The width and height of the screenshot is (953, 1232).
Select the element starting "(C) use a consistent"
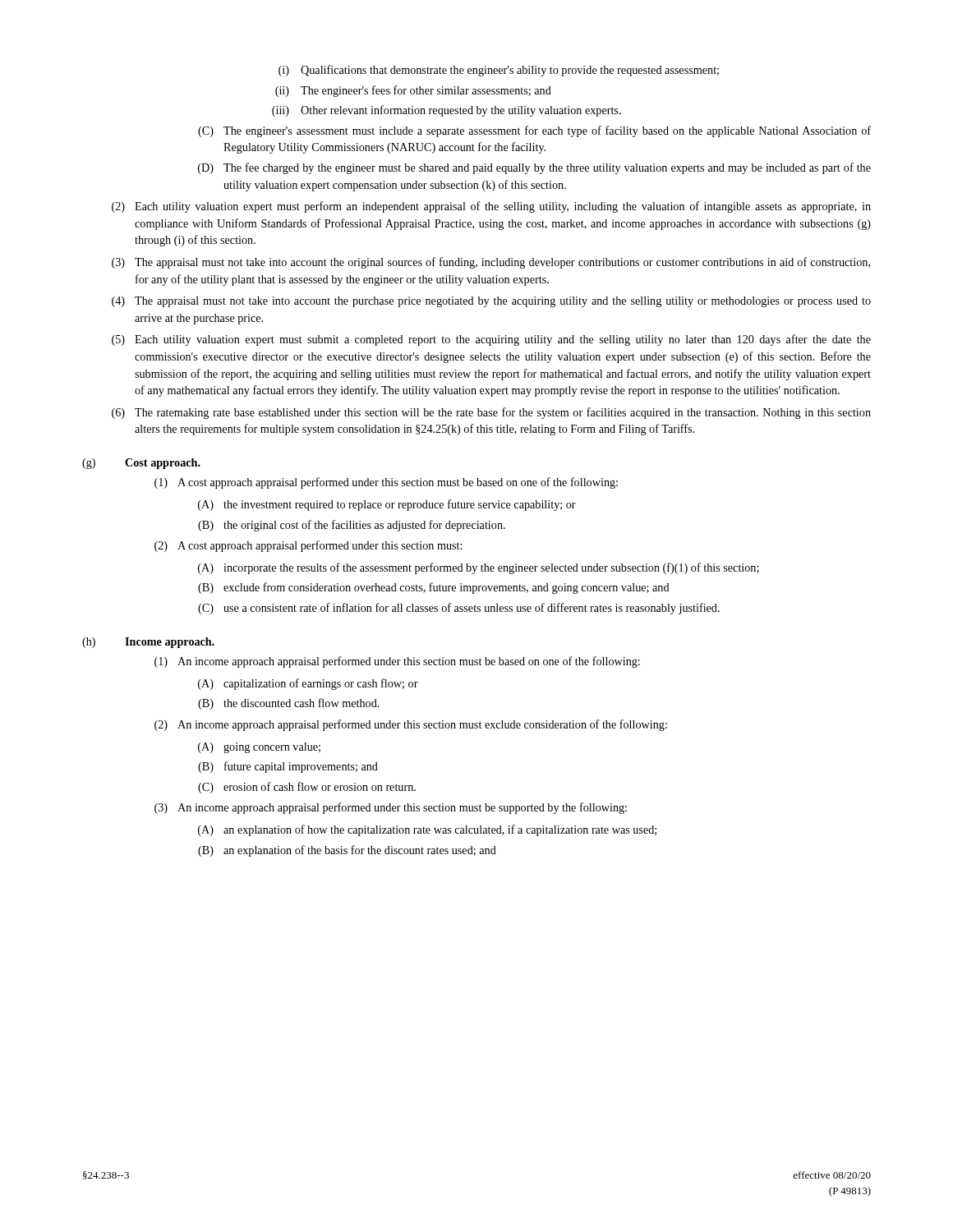pyautogui.click(x=519, y=608)
